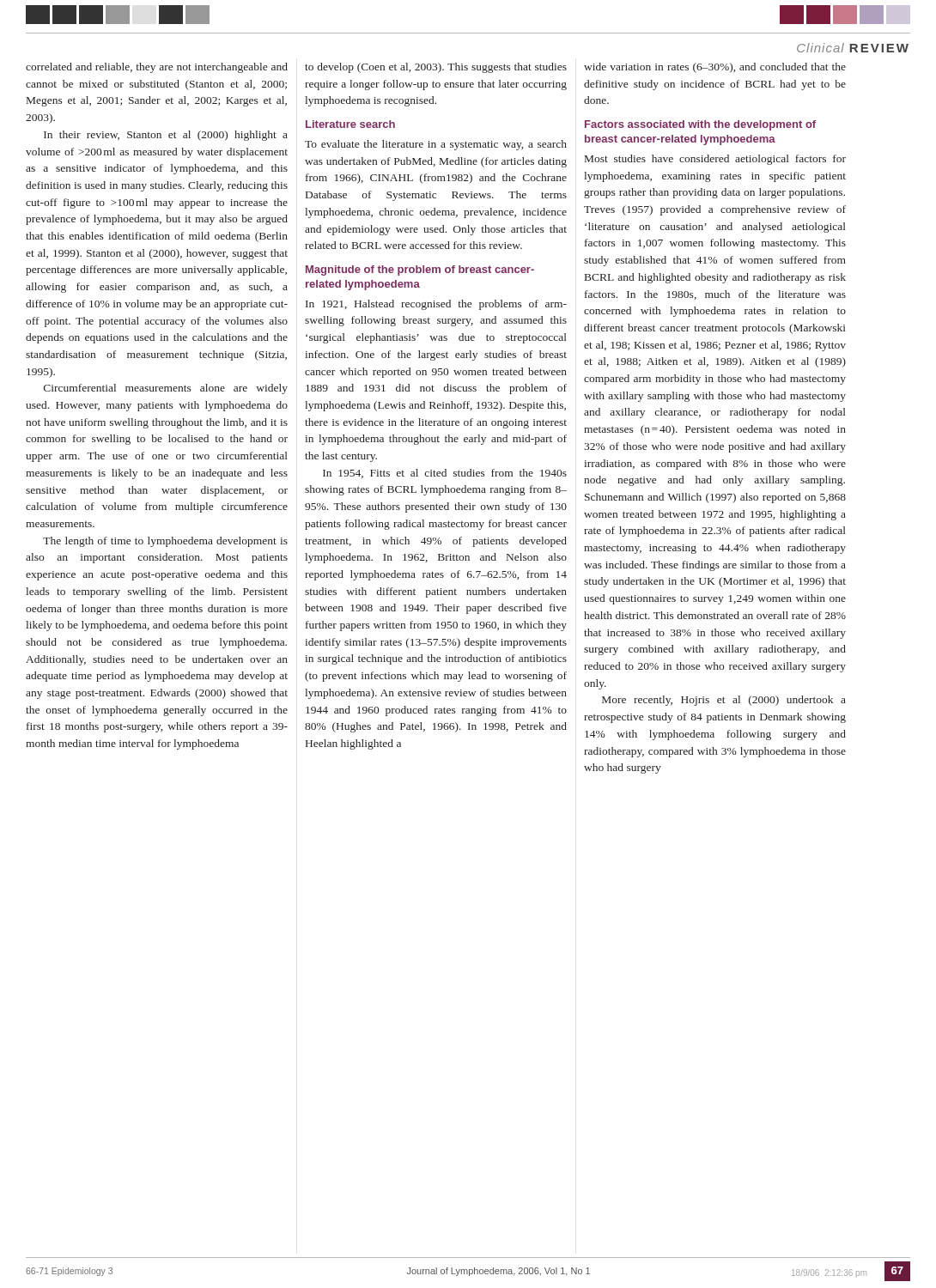The height and width of the screenshot is (1288, 936).
Task: Locate the element starting "to develop (Coen et al, 2003). This suggests"
Action: [x=436, y=84]
